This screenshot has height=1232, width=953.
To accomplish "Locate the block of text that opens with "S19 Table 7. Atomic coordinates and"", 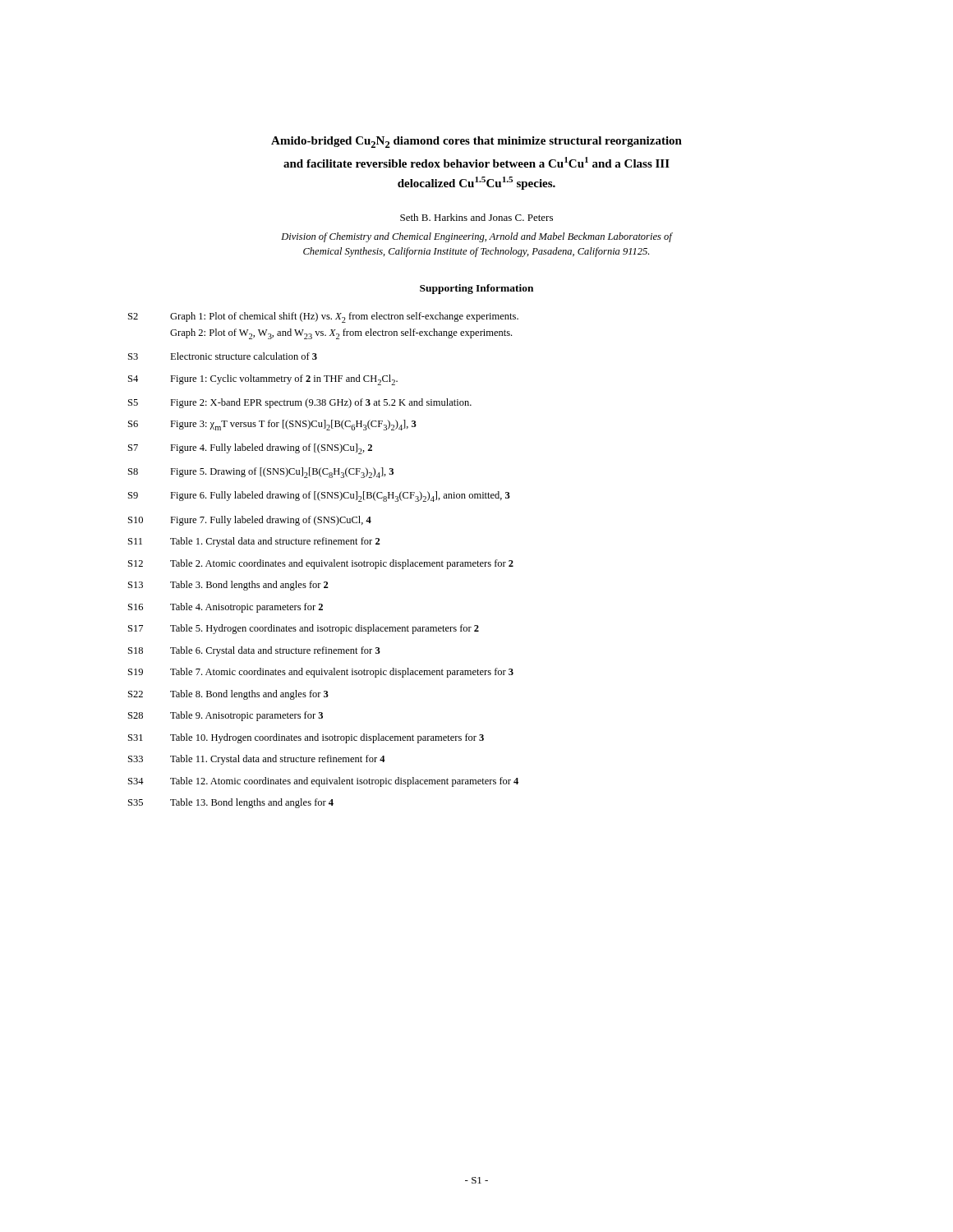I will click(x=476, y=672).
